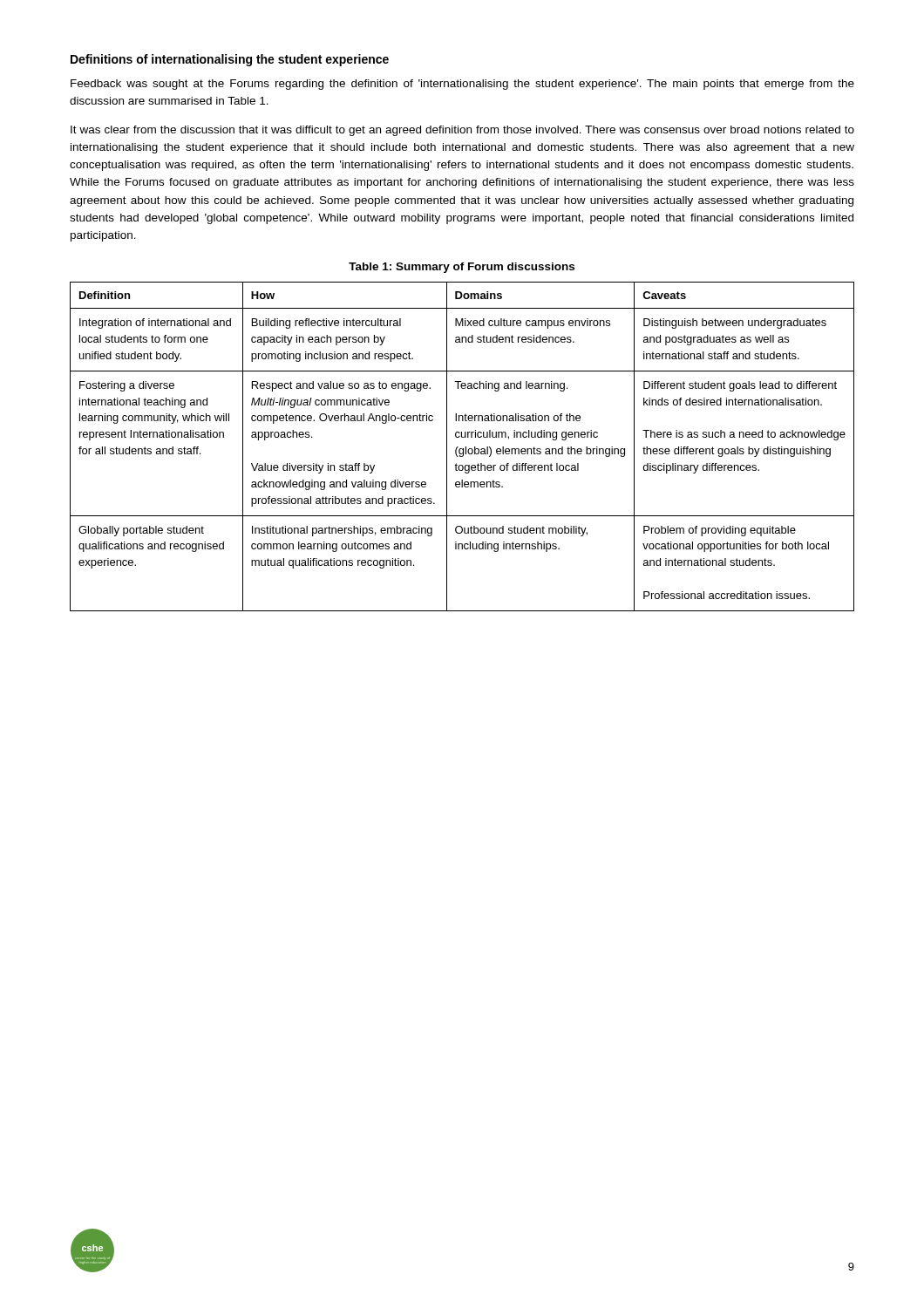Find the block on this page that starts "It was clear from the discussion"
This screenshot has width=924, height=1308.
(x=462, y=182)
